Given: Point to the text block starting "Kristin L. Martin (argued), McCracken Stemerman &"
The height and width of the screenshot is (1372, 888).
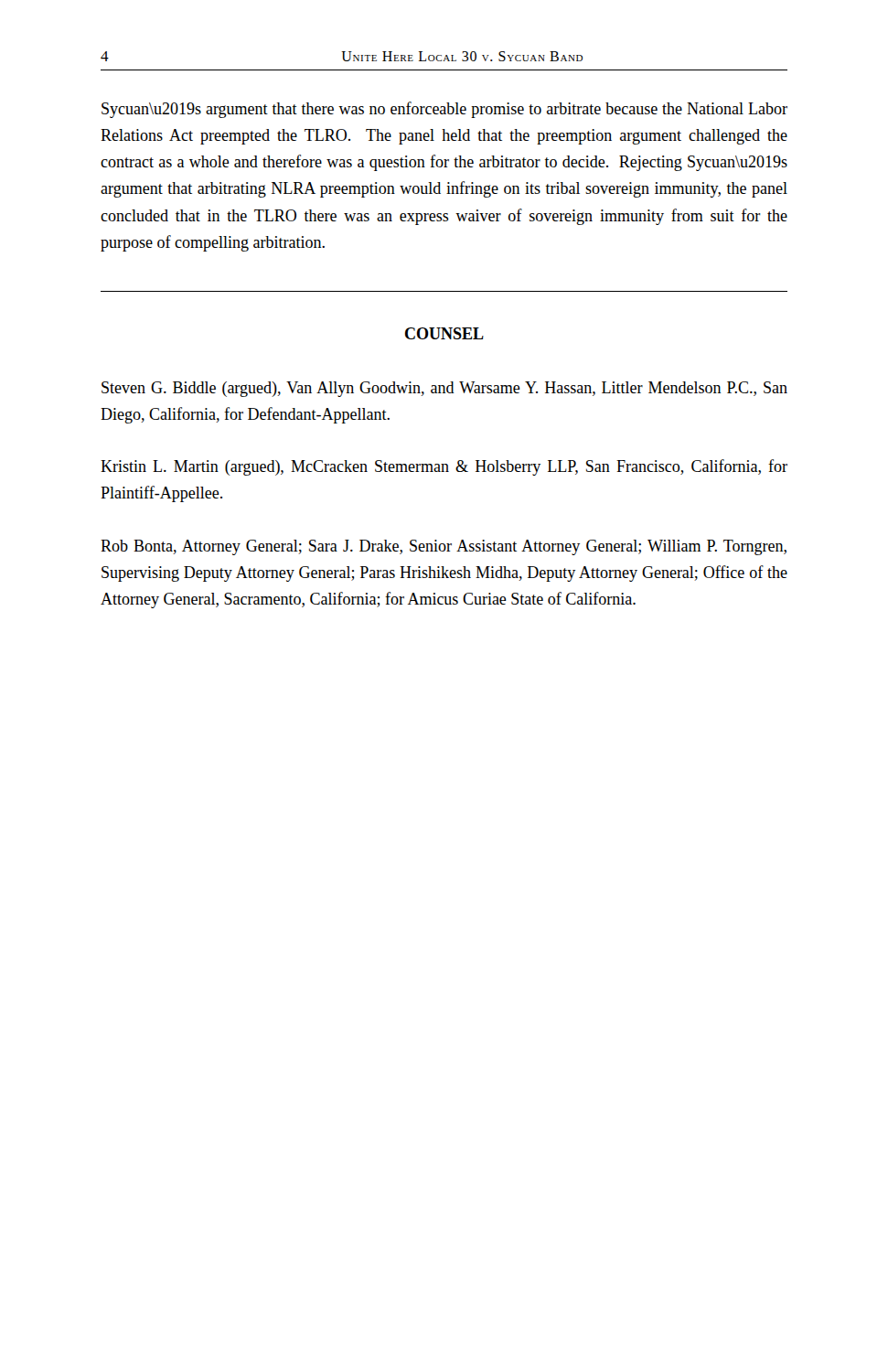Looking at the screenshot, I should tap(444, 480).
